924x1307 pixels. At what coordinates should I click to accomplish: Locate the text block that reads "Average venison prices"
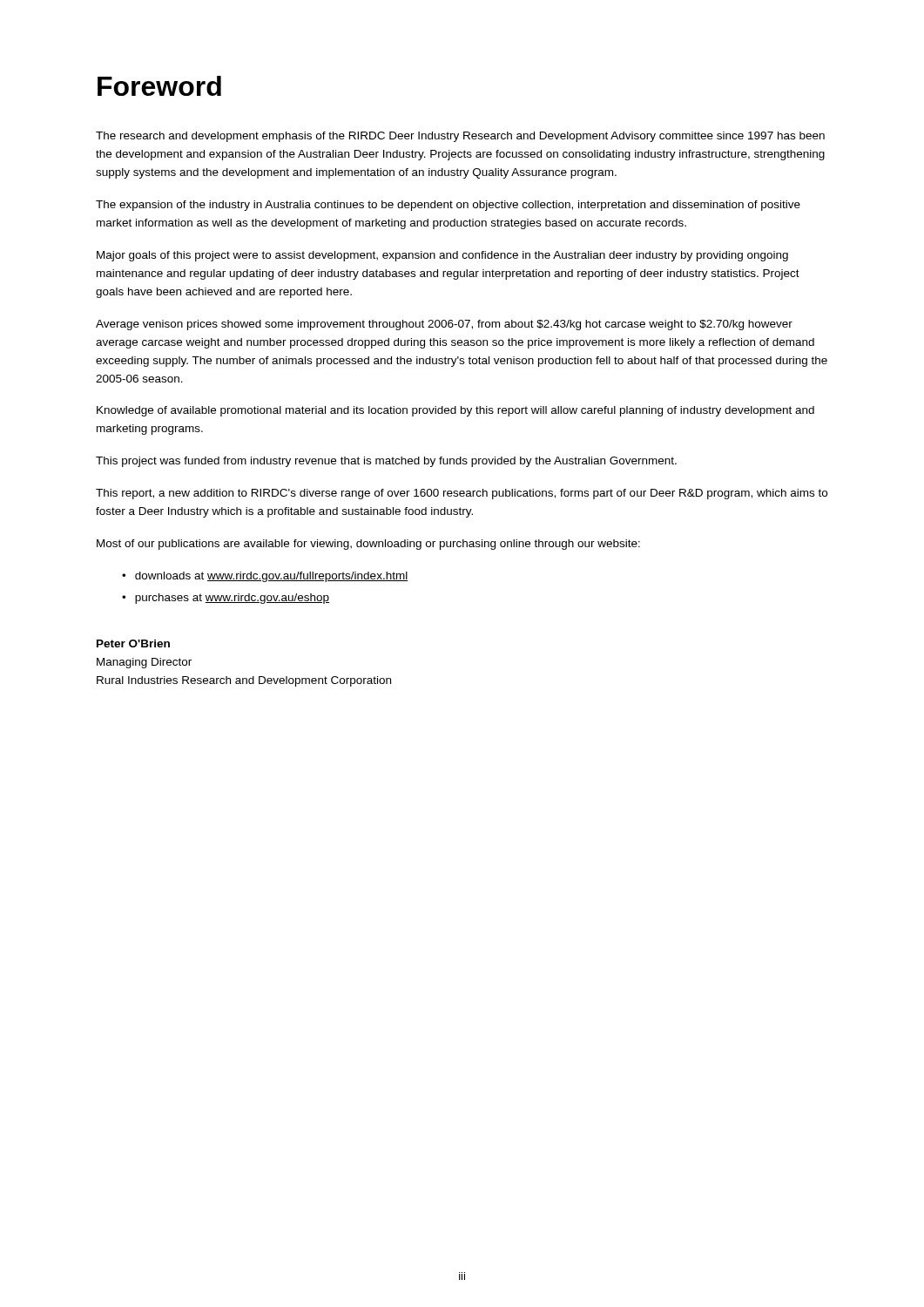pyautogui.click(x=462, y=351)
